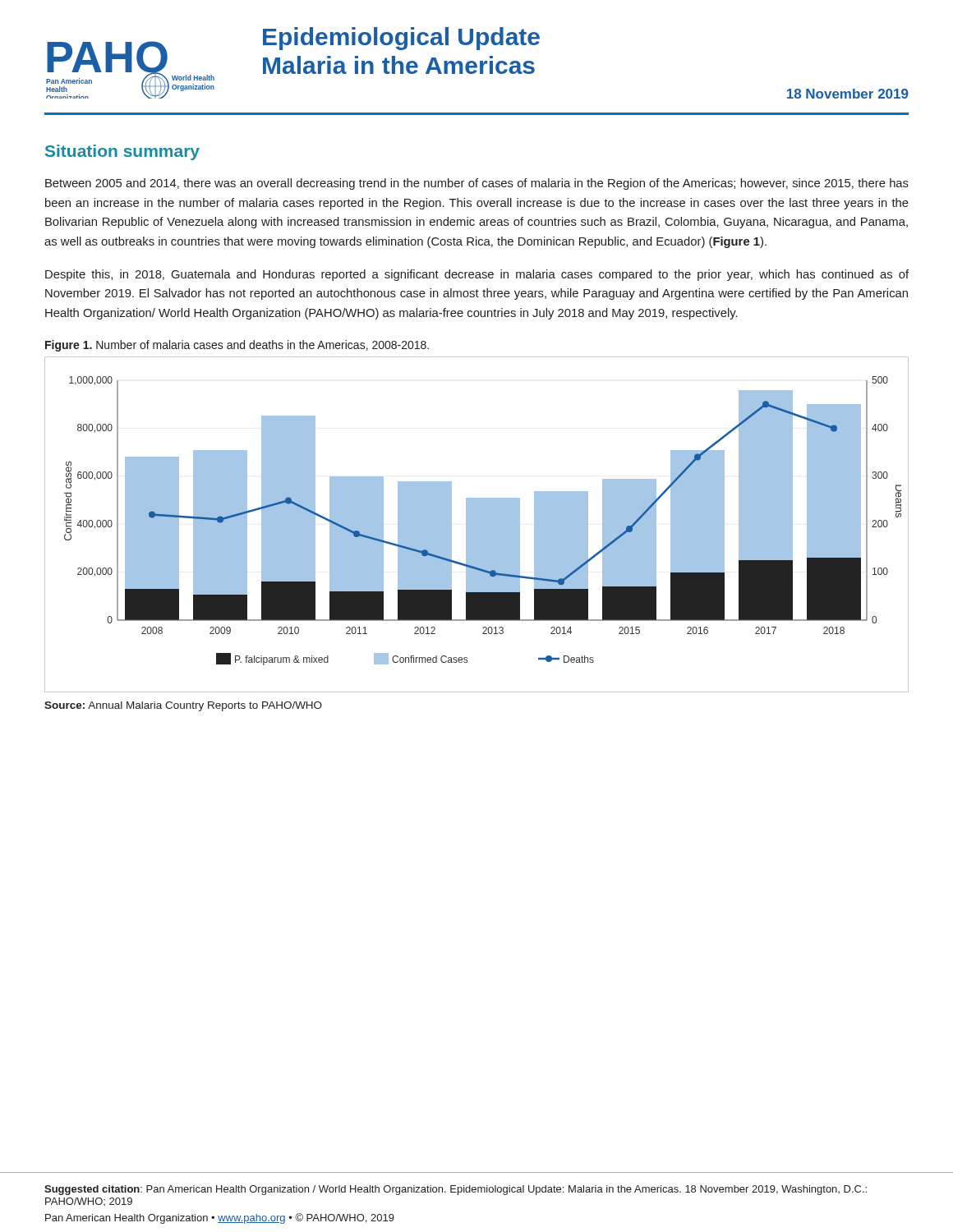This screenshot has width=953, height=1232.
Task: Find the block starting "Figure 1. Number of malaria"
Action: [x=237, y=345]
